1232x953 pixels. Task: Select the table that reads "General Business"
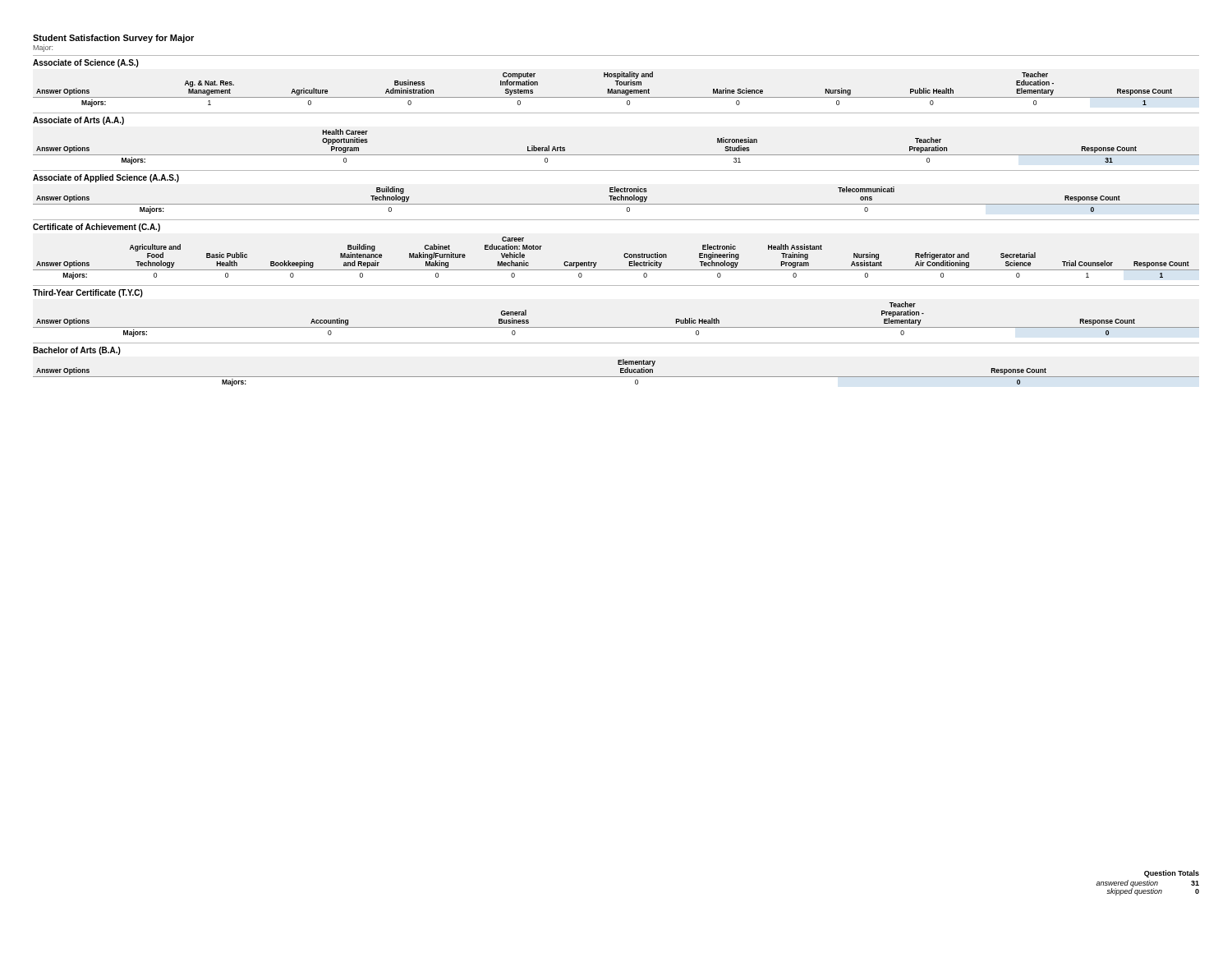[616, 318]
